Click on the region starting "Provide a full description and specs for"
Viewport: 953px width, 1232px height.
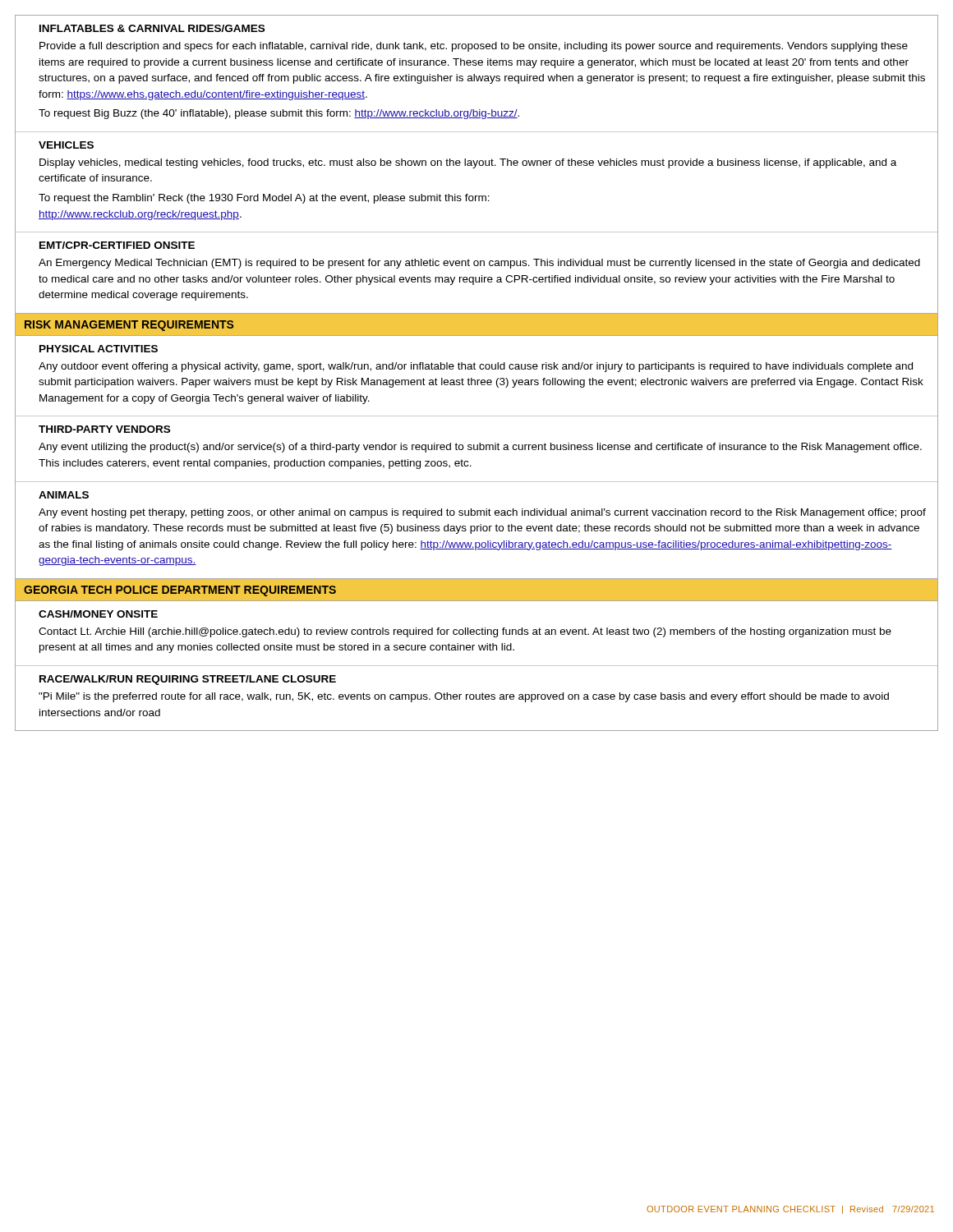tap(482, 80)
